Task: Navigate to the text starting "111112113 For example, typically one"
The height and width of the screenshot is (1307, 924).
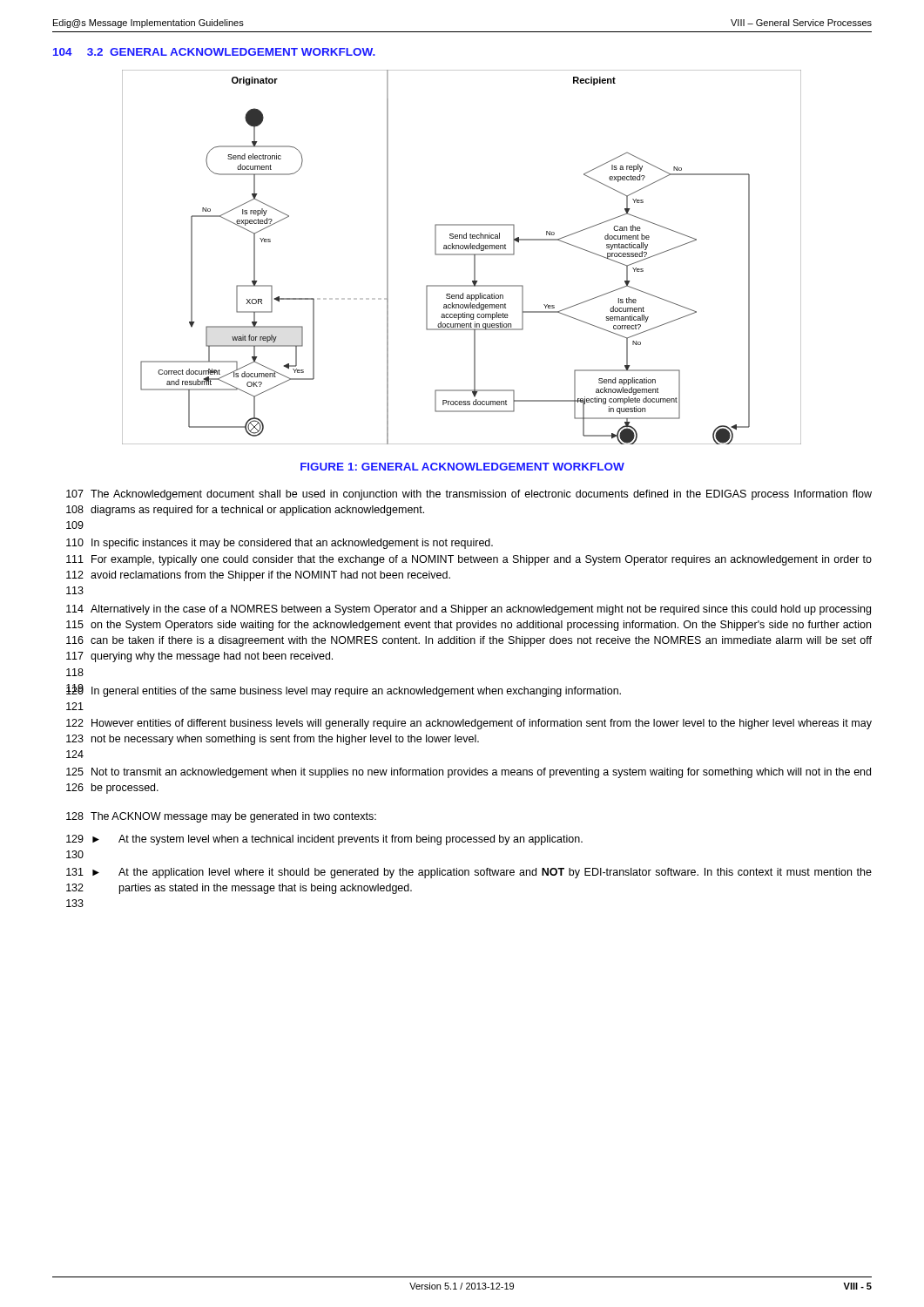Action: [469, 560]
